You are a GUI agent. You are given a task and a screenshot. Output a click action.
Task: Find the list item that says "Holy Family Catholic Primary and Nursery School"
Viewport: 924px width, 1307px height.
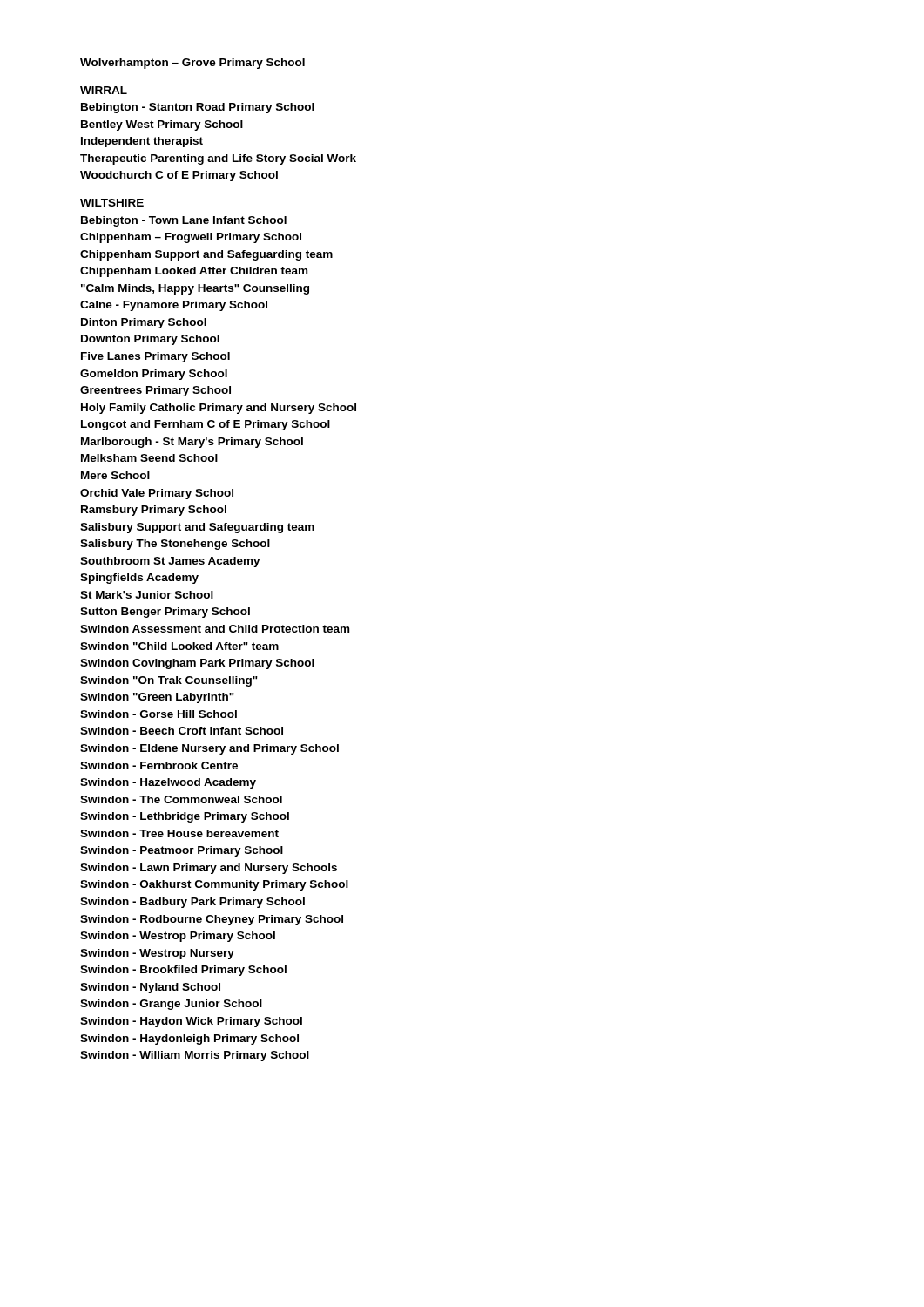(x=219, y=407)
